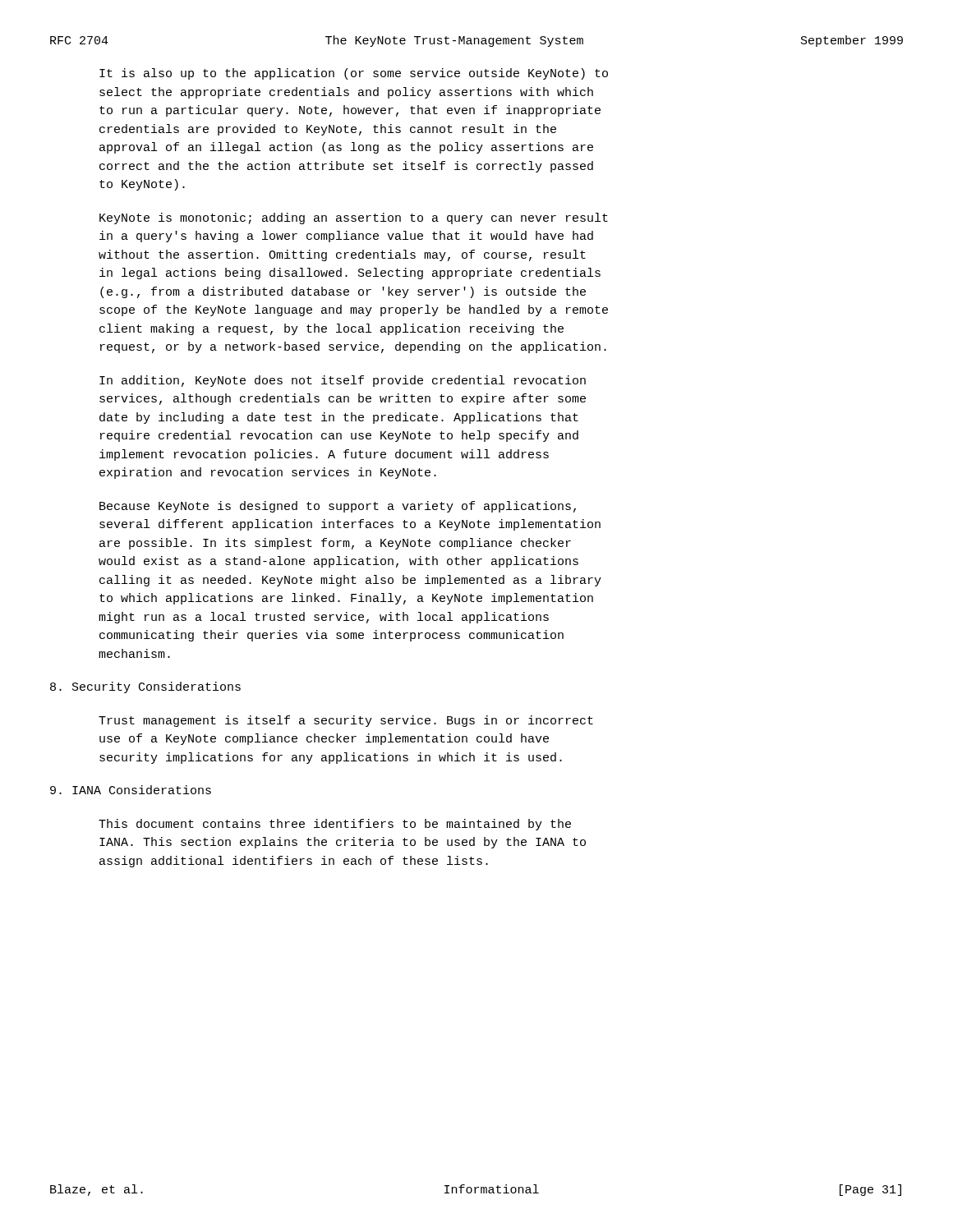Find the text block that says "Trust management is itself a"

pos(346,740)
